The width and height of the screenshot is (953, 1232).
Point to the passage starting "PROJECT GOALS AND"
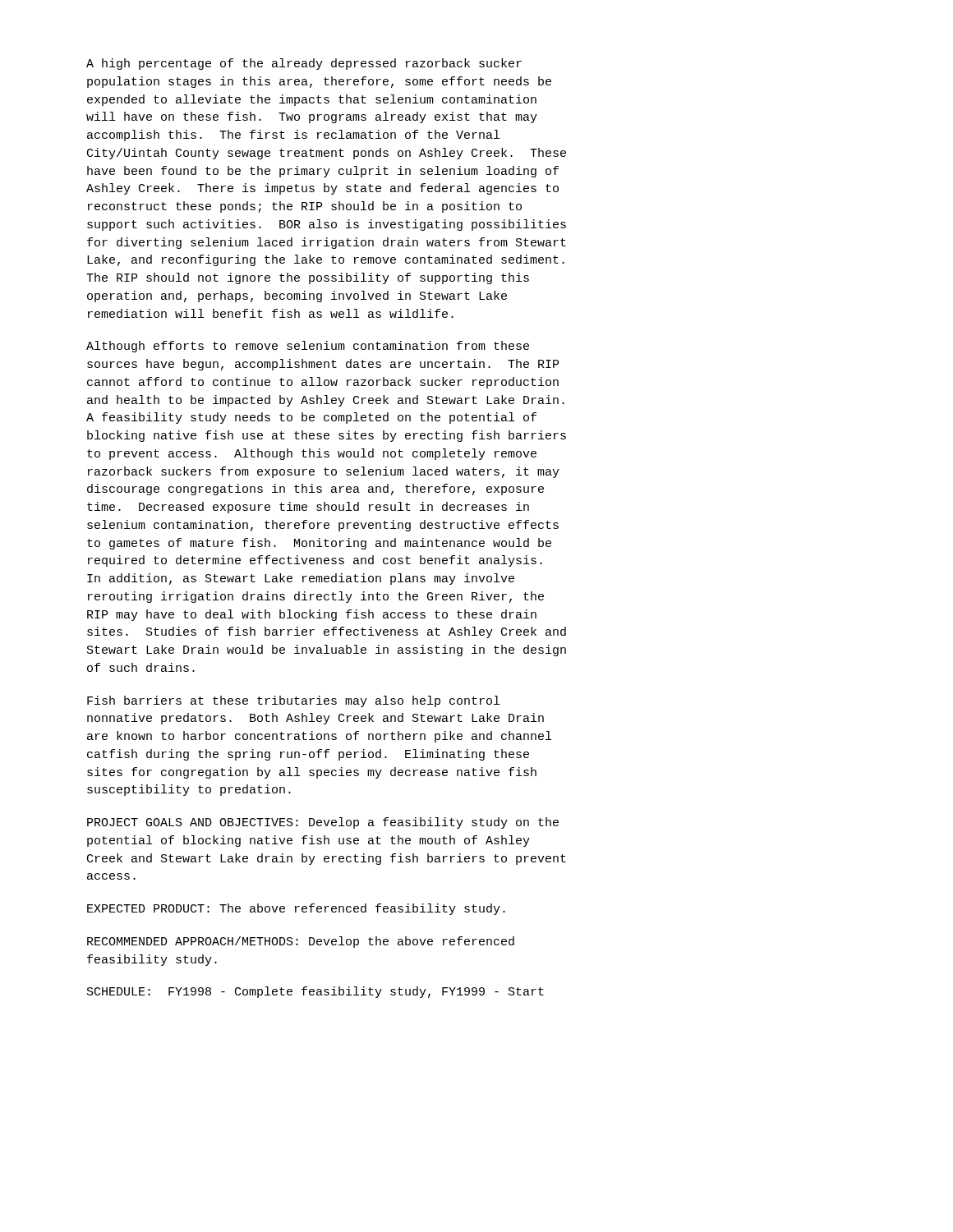point(327,850)
